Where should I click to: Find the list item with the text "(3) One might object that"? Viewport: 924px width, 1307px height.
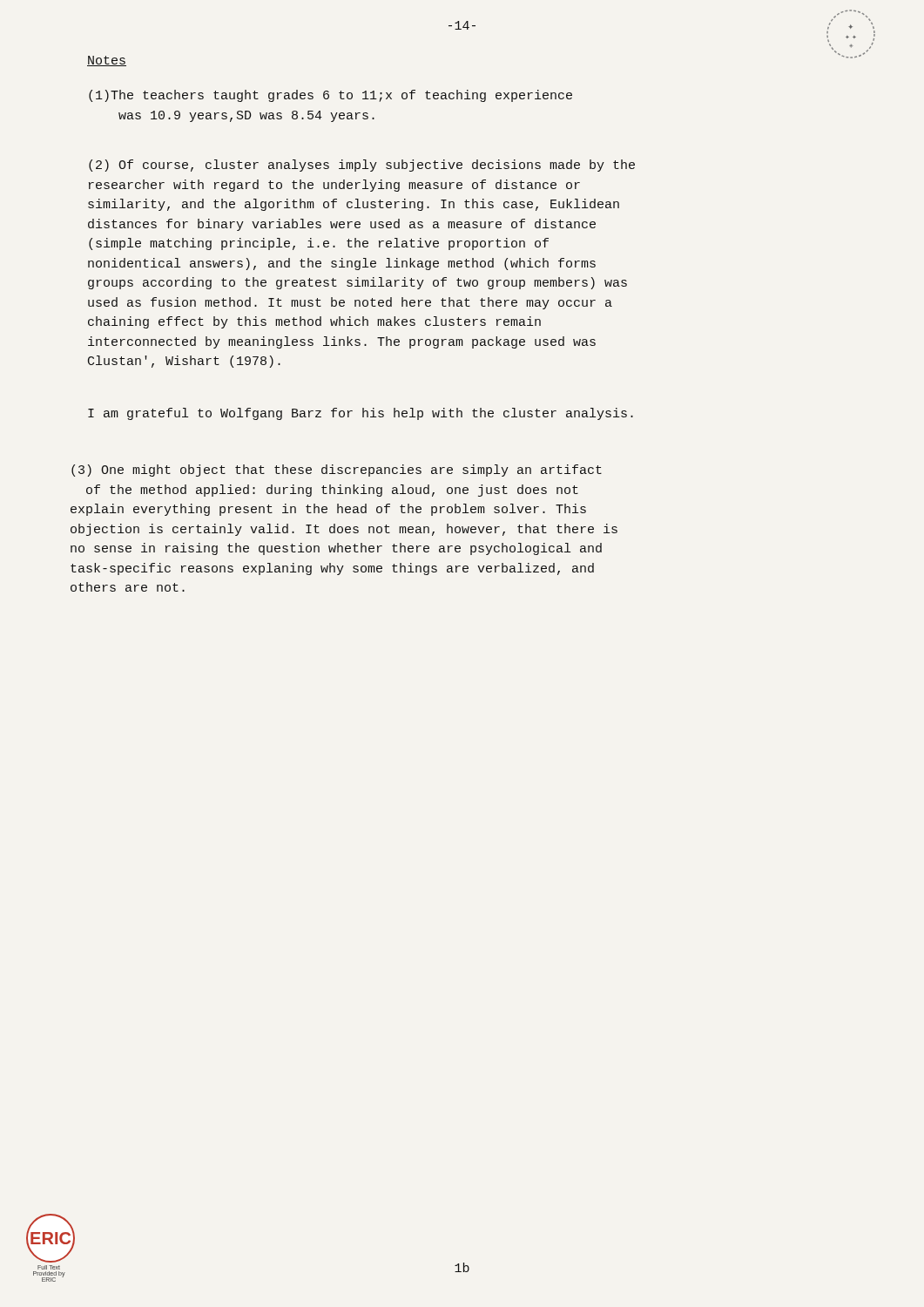[x=344, y=530]
